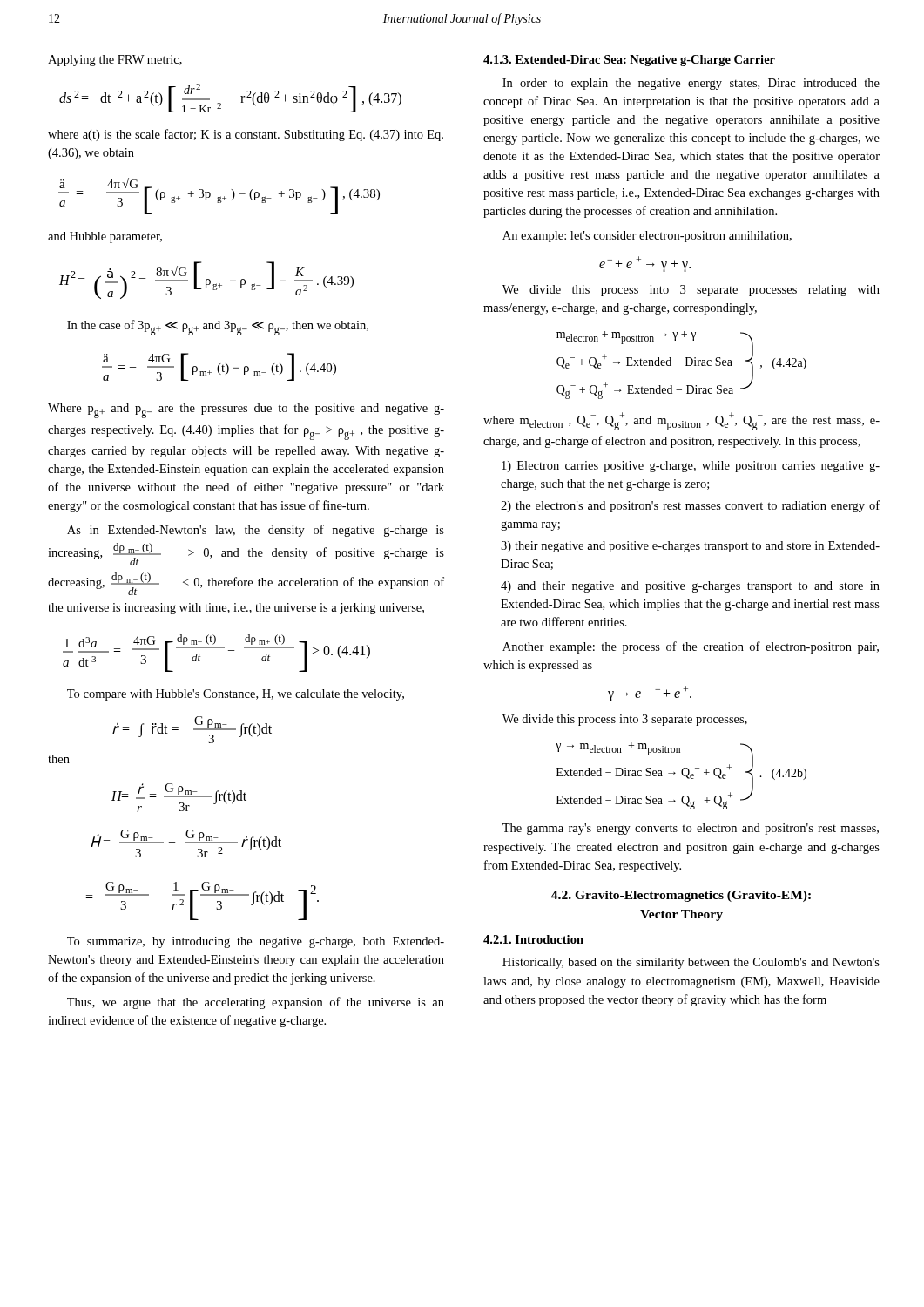Click on the block starting "where a(t) is the scale factor; K"
The image size is (924, 1307).
[246, 144]
